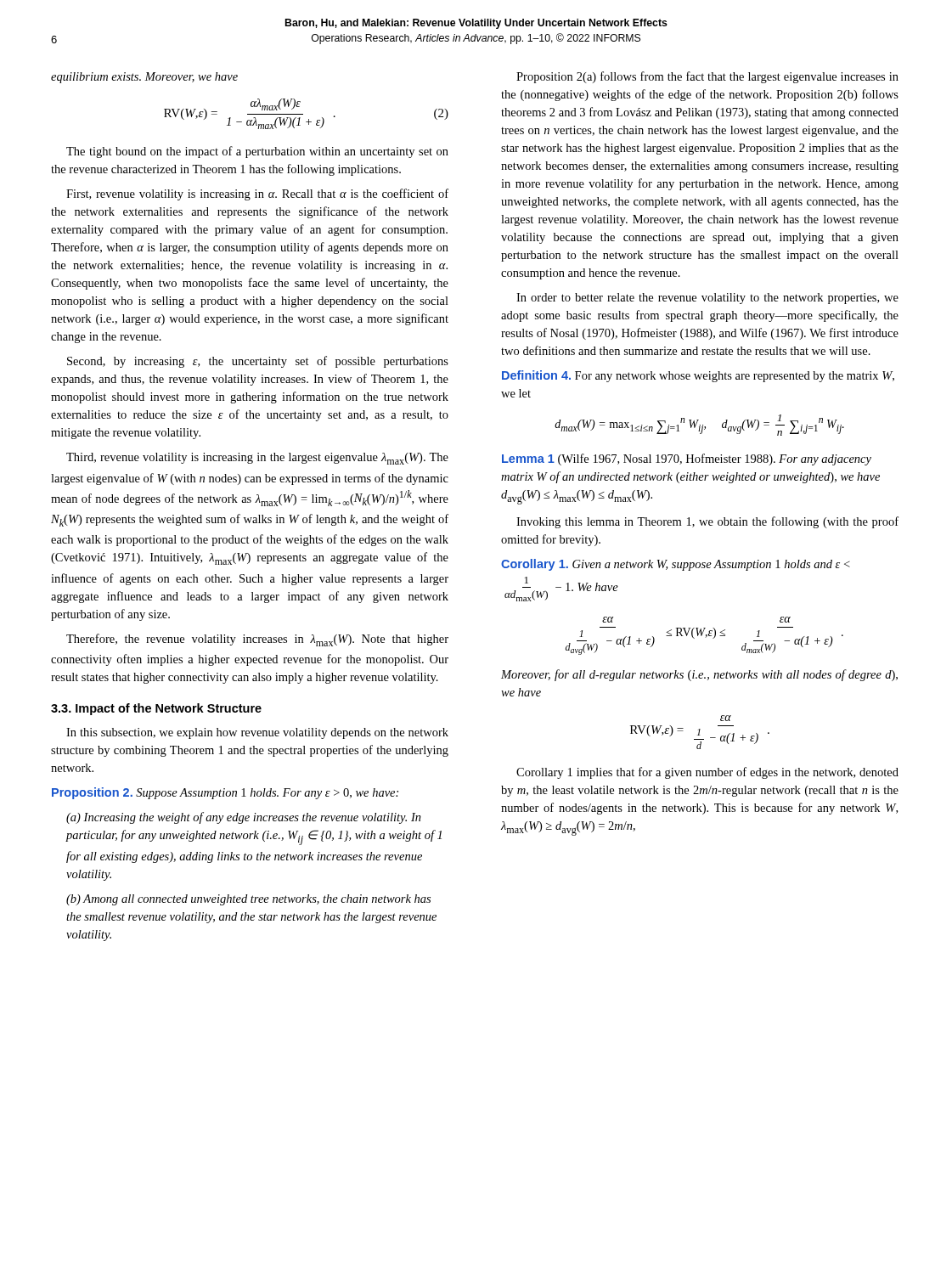Click on the element starting "(a) Increasing the weight"
This screenshot has width=952, height=1274.
point(255,845)
